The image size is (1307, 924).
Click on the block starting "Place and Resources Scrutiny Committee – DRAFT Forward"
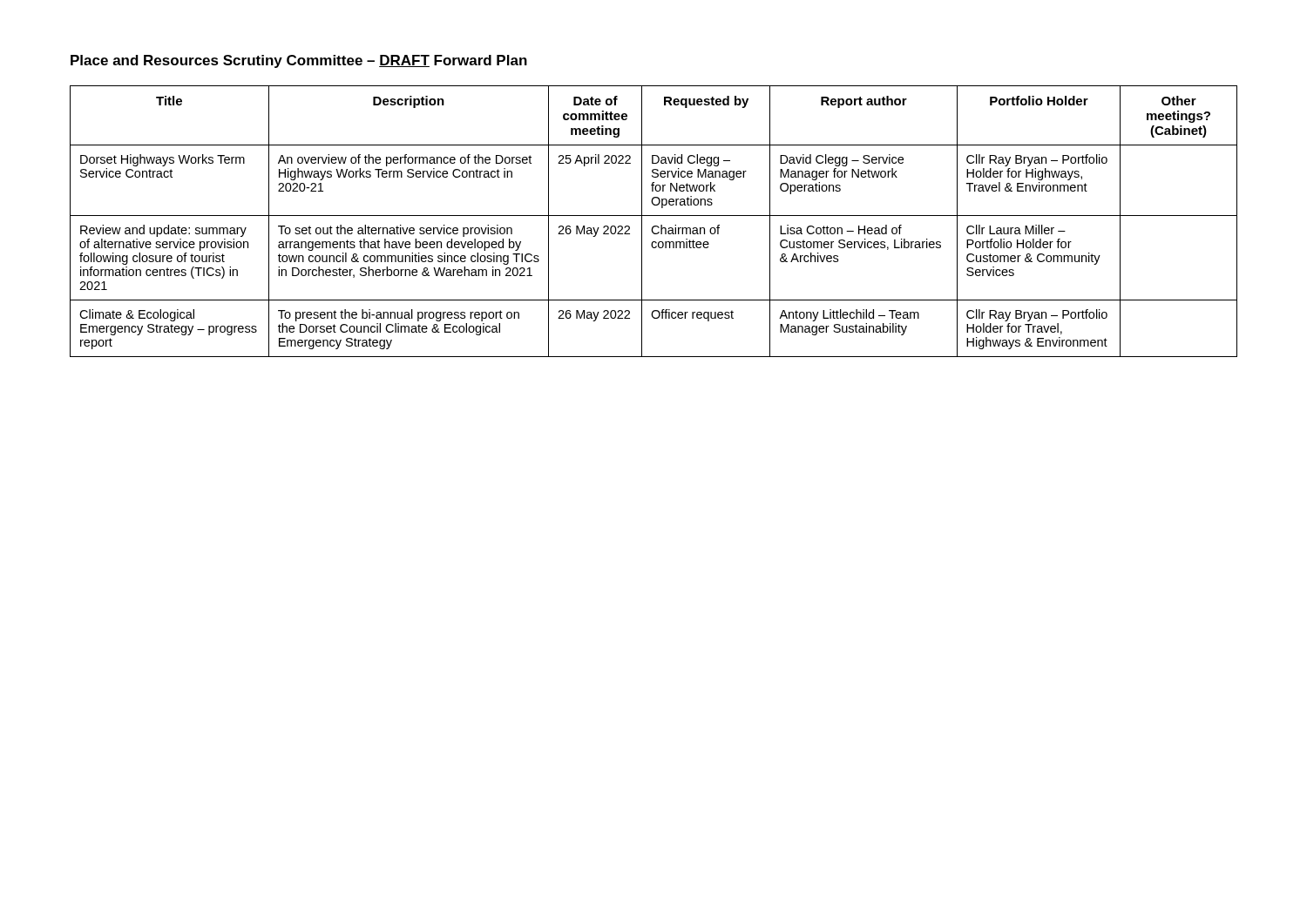click(299, 61)
